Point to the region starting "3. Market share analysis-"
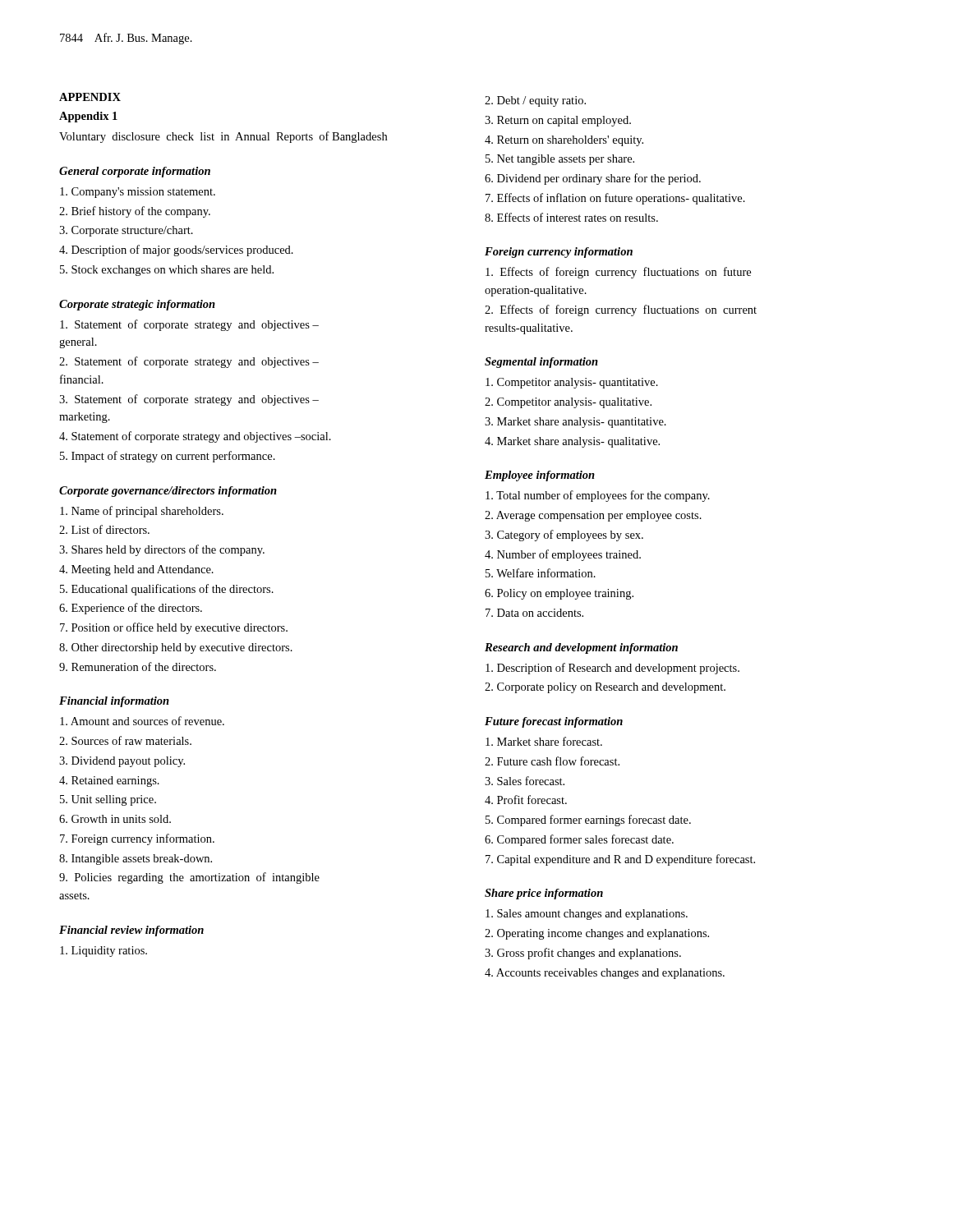 [576, 421]
